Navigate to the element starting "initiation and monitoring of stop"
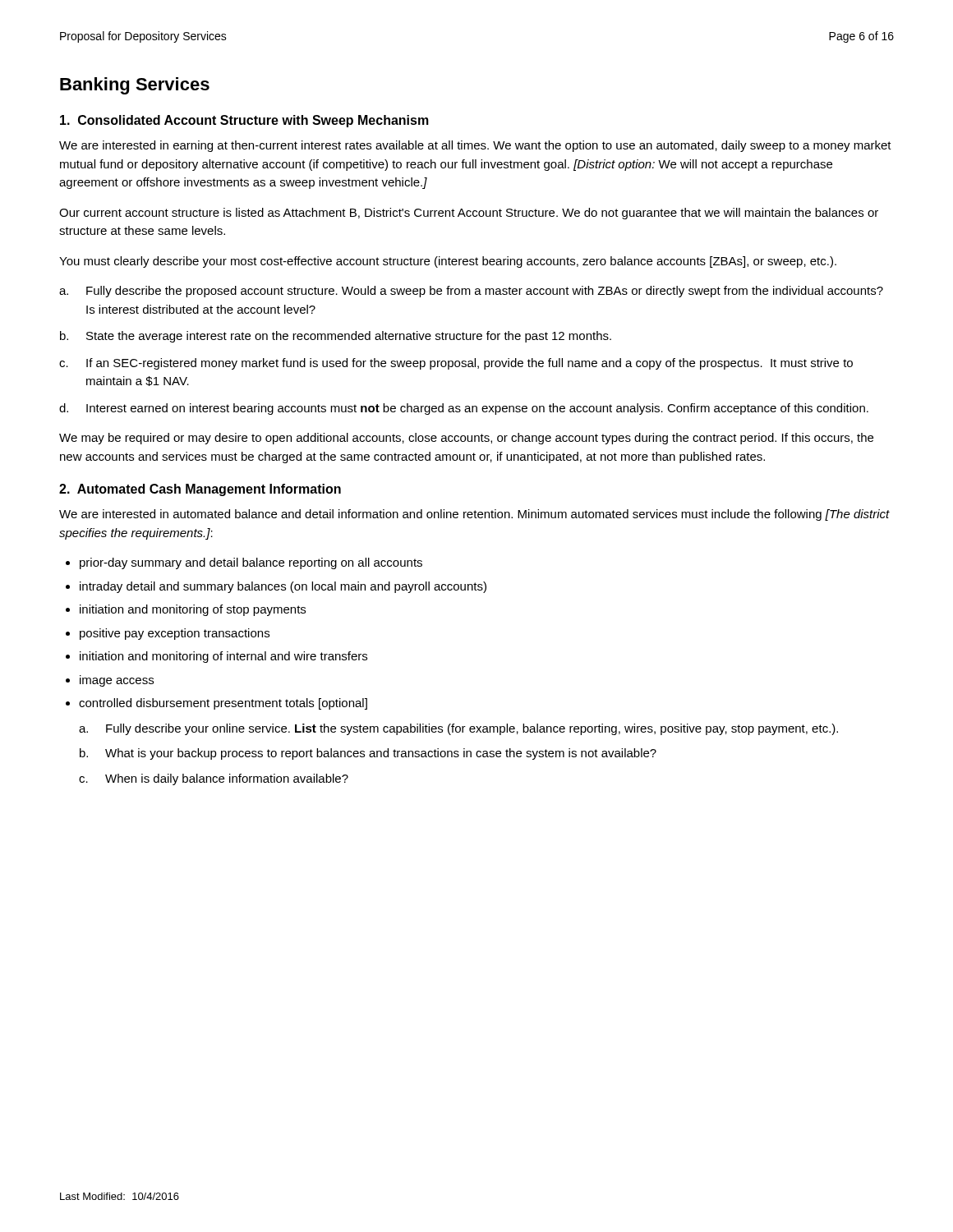 (x=193, y=609)
